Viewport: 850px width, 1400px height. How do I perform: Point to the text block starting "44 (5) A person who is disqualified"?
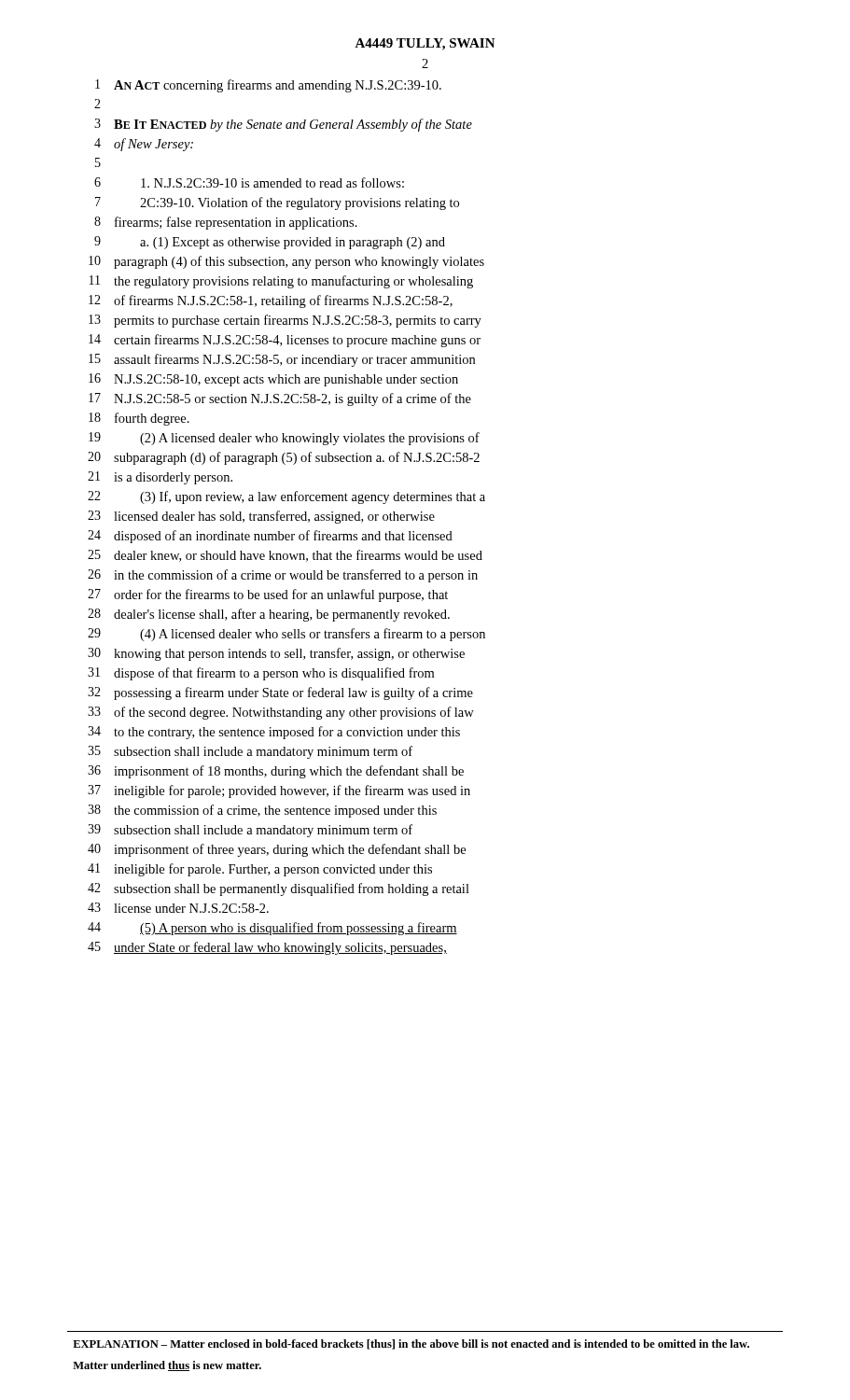click(425, 929)
